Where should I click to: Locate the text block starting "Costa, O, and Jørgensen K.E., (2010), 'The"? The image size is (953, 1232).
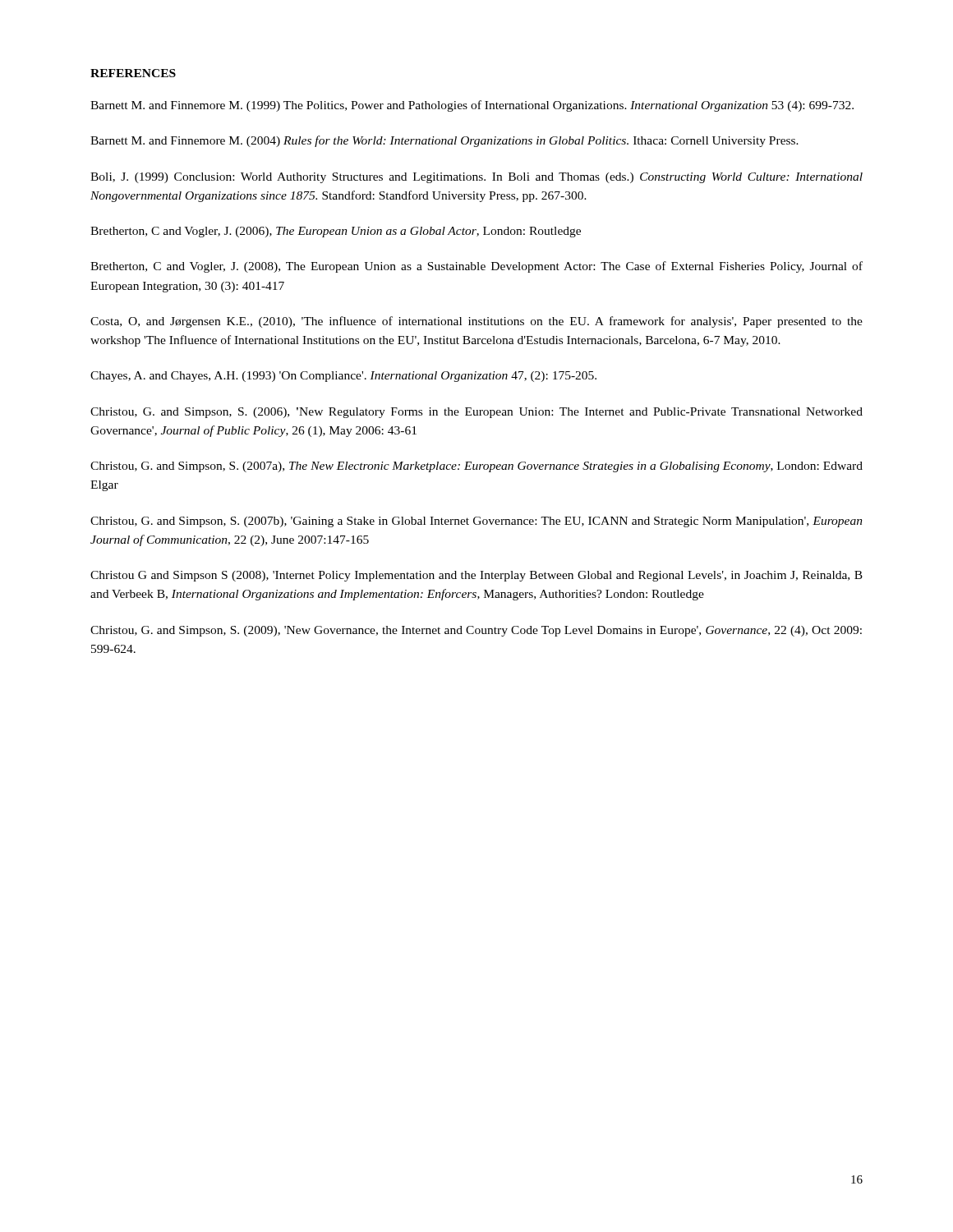(476, 330)
